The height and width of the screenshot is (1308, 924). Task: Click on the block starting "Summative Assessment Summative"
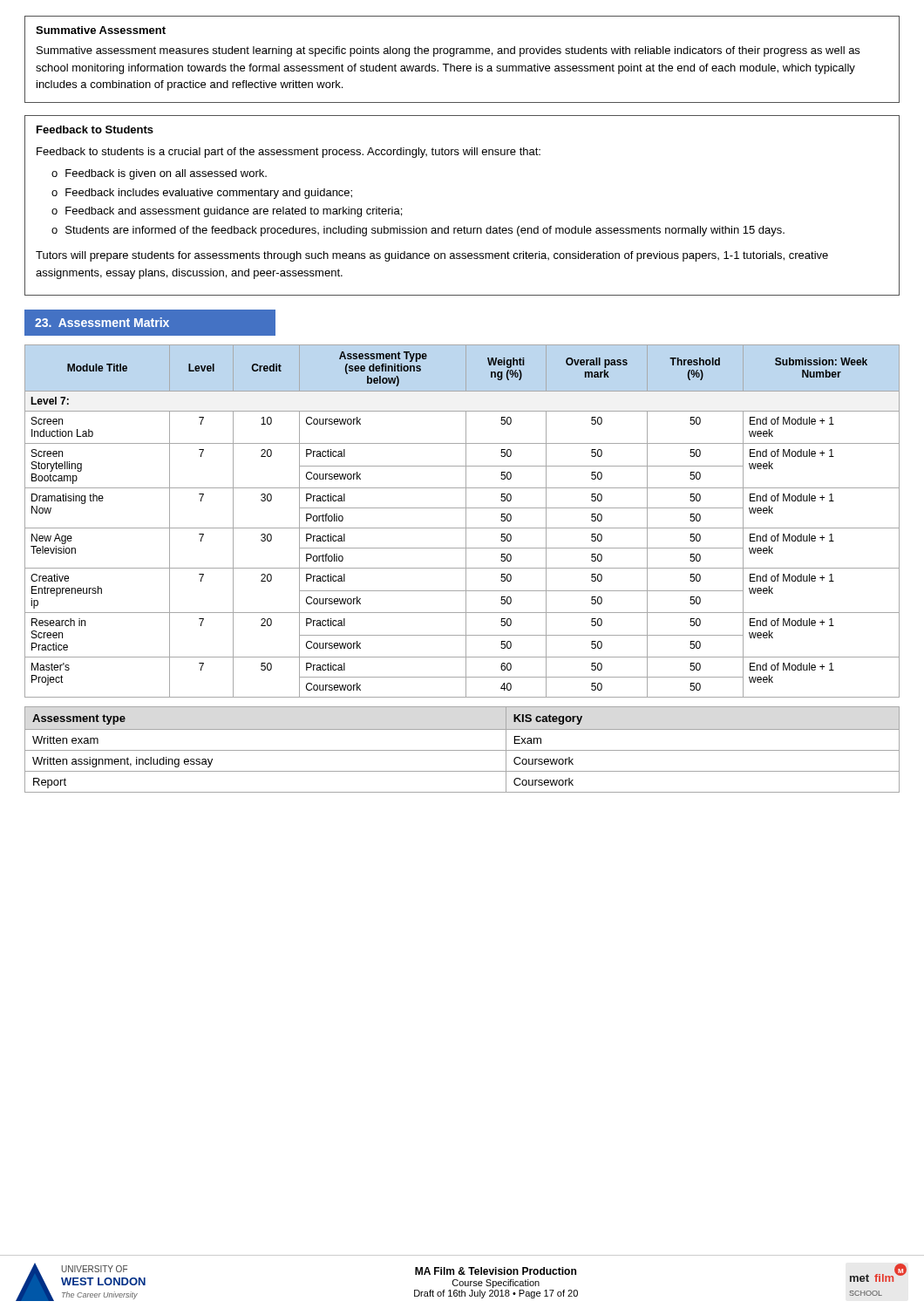pos(462,58)
